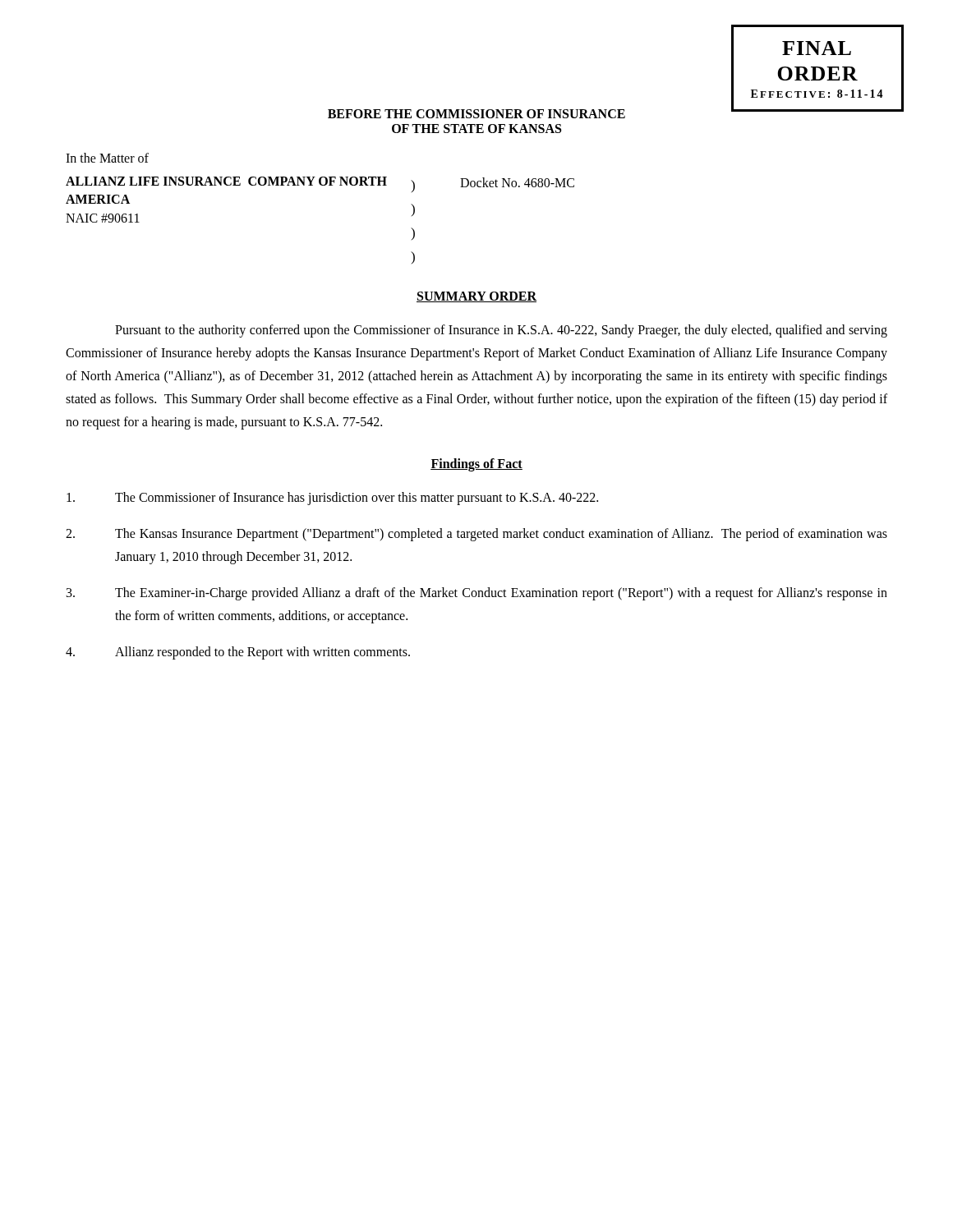The height and width of the screenshot is (1232, 953).
Task: Navigate to the text starting "BEFORE THE COMMISSIONER OF"
Action: pyautogui.click(x=476, y=121)
